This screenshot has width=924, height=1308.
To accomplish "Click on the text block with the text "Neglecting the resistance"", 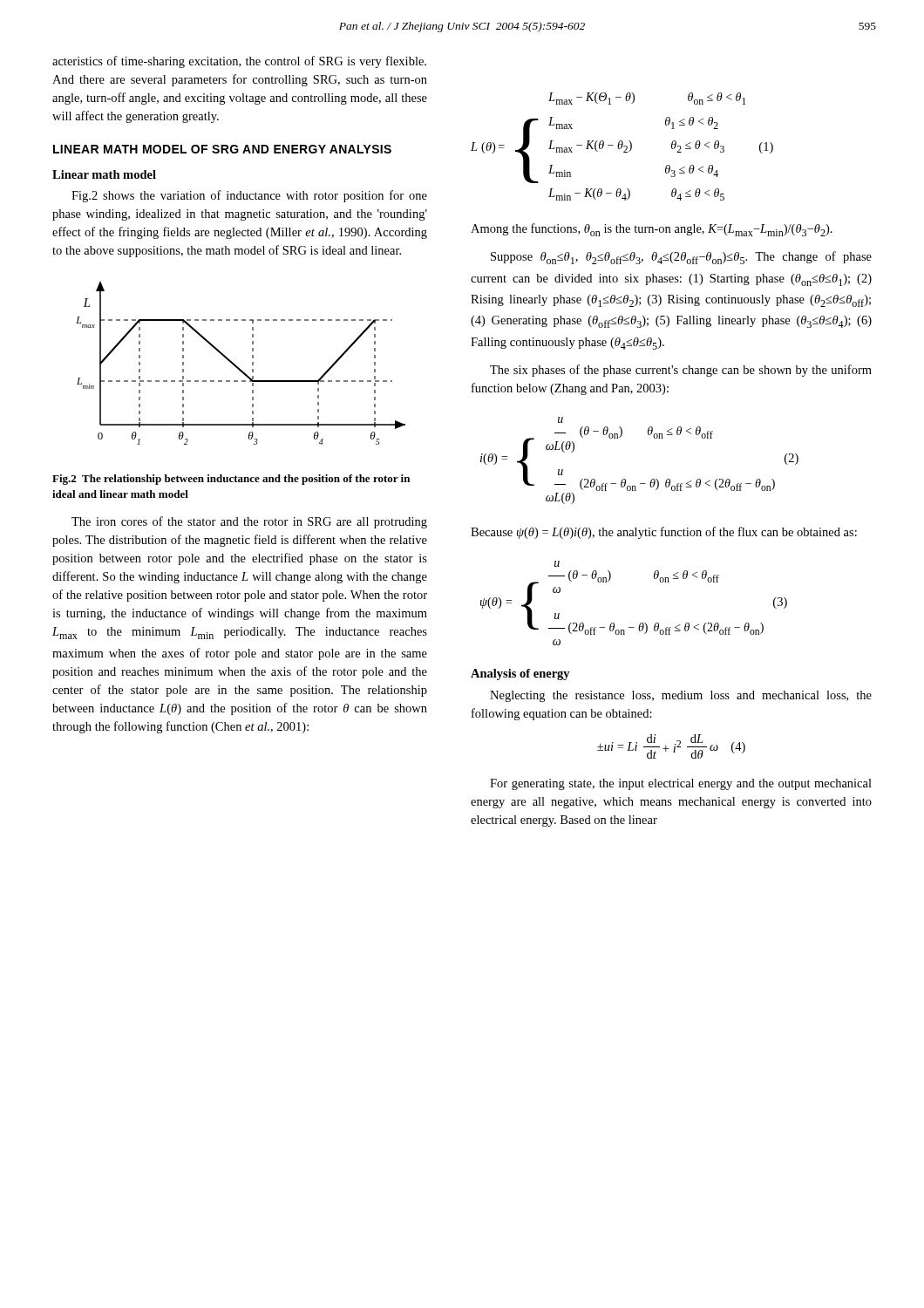I will (x=671, y=705).
